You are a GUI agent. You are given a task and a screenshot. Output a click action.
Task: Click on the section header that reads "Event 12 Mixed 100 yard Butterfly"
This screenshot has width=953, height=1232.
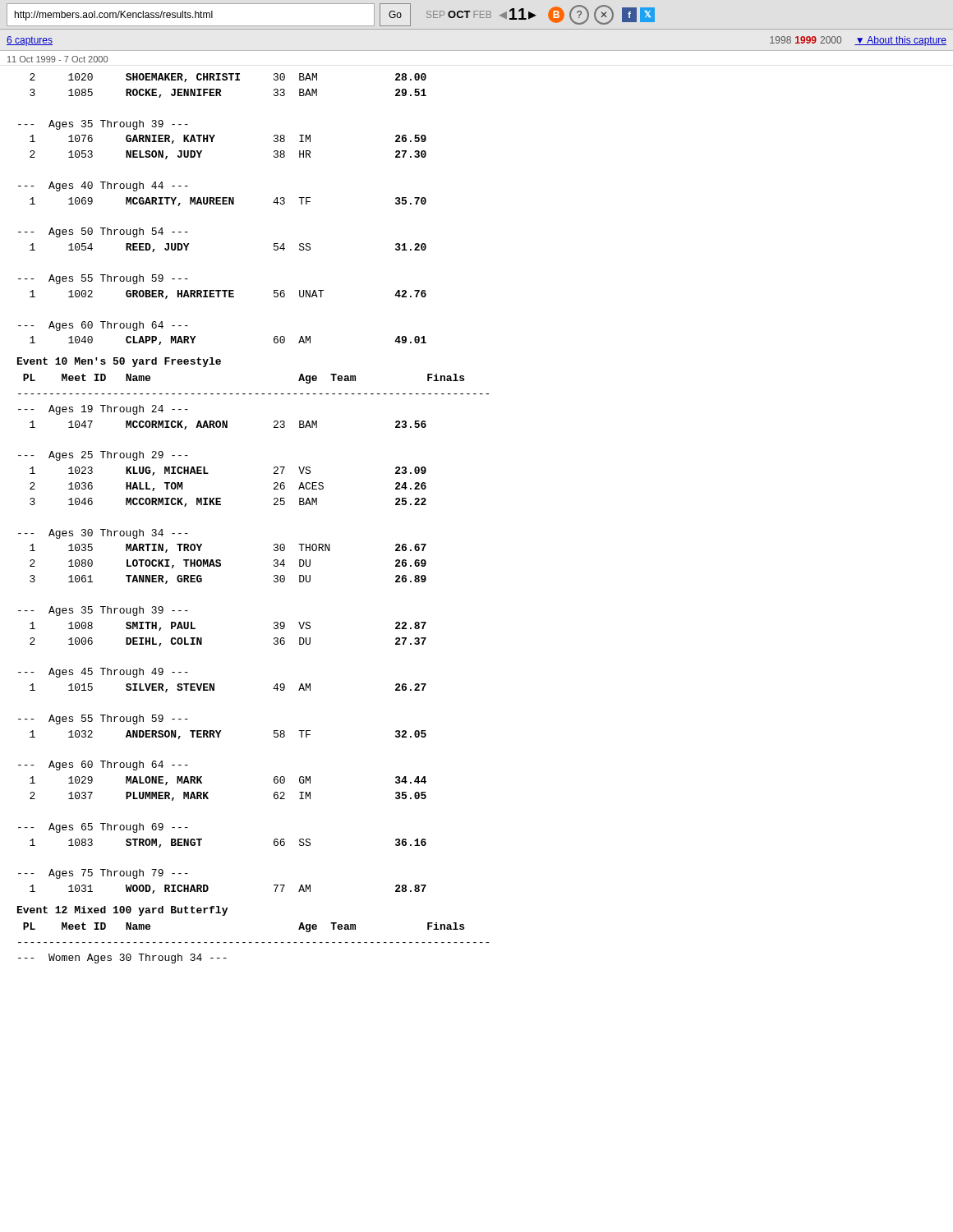click(122, 910)
